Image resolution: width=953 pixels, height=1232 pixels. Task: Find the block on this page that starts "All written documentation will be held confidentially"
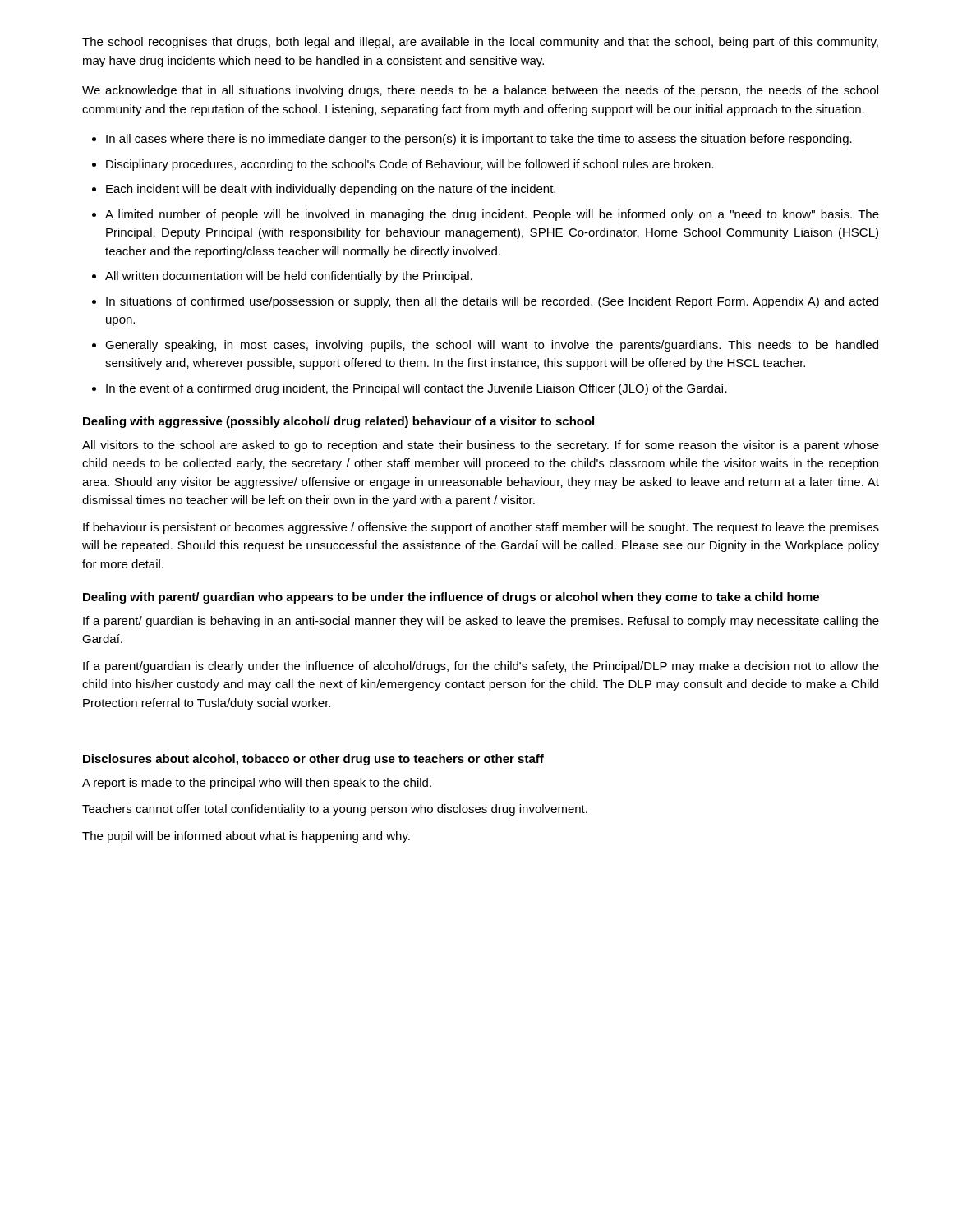tap(289, 276)
